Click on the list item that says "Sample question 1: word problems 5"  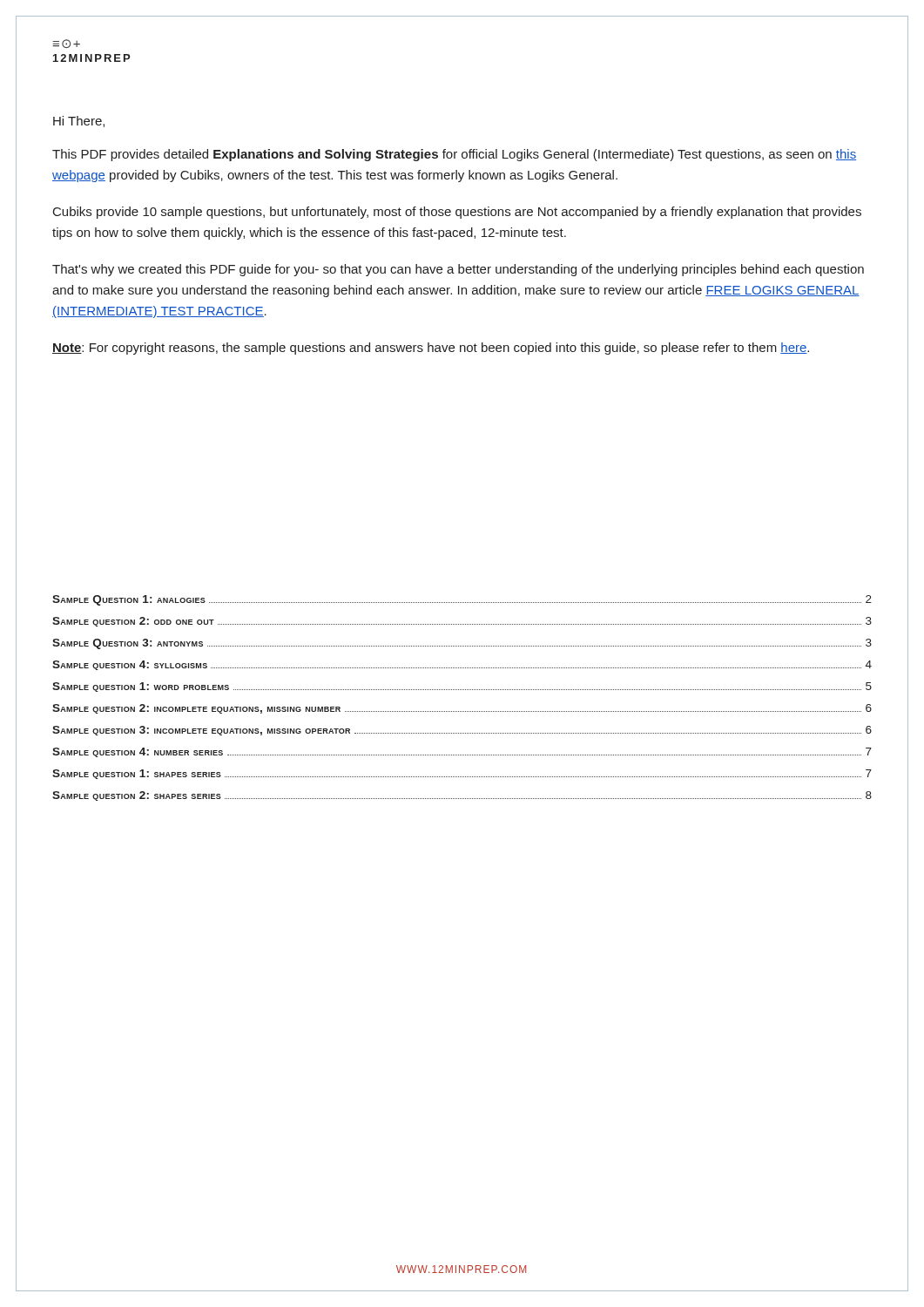pyautogui.click(x=462, y=686)
